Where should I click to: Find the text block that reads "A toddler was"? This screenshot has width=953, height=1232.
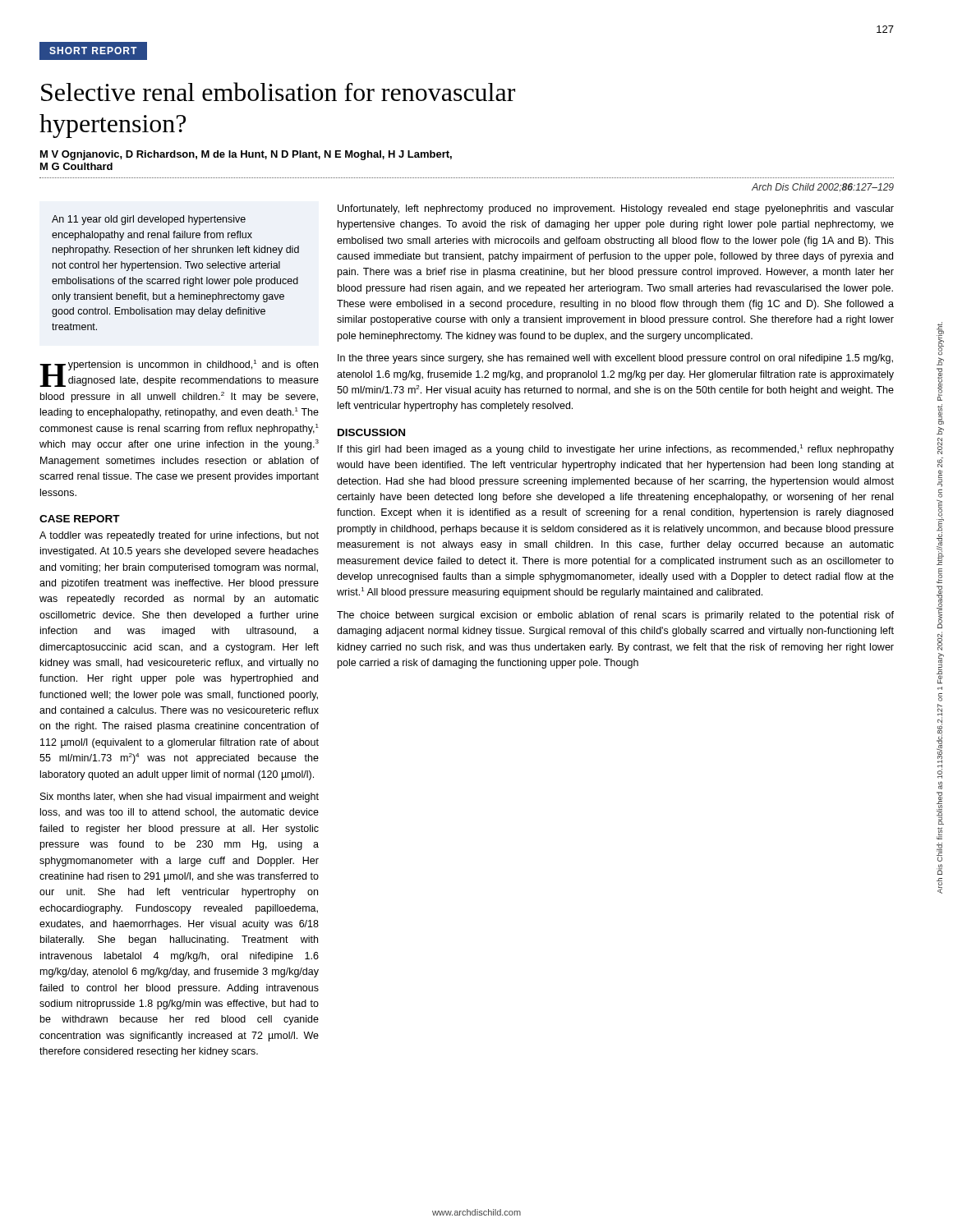[x=179, y=655]
